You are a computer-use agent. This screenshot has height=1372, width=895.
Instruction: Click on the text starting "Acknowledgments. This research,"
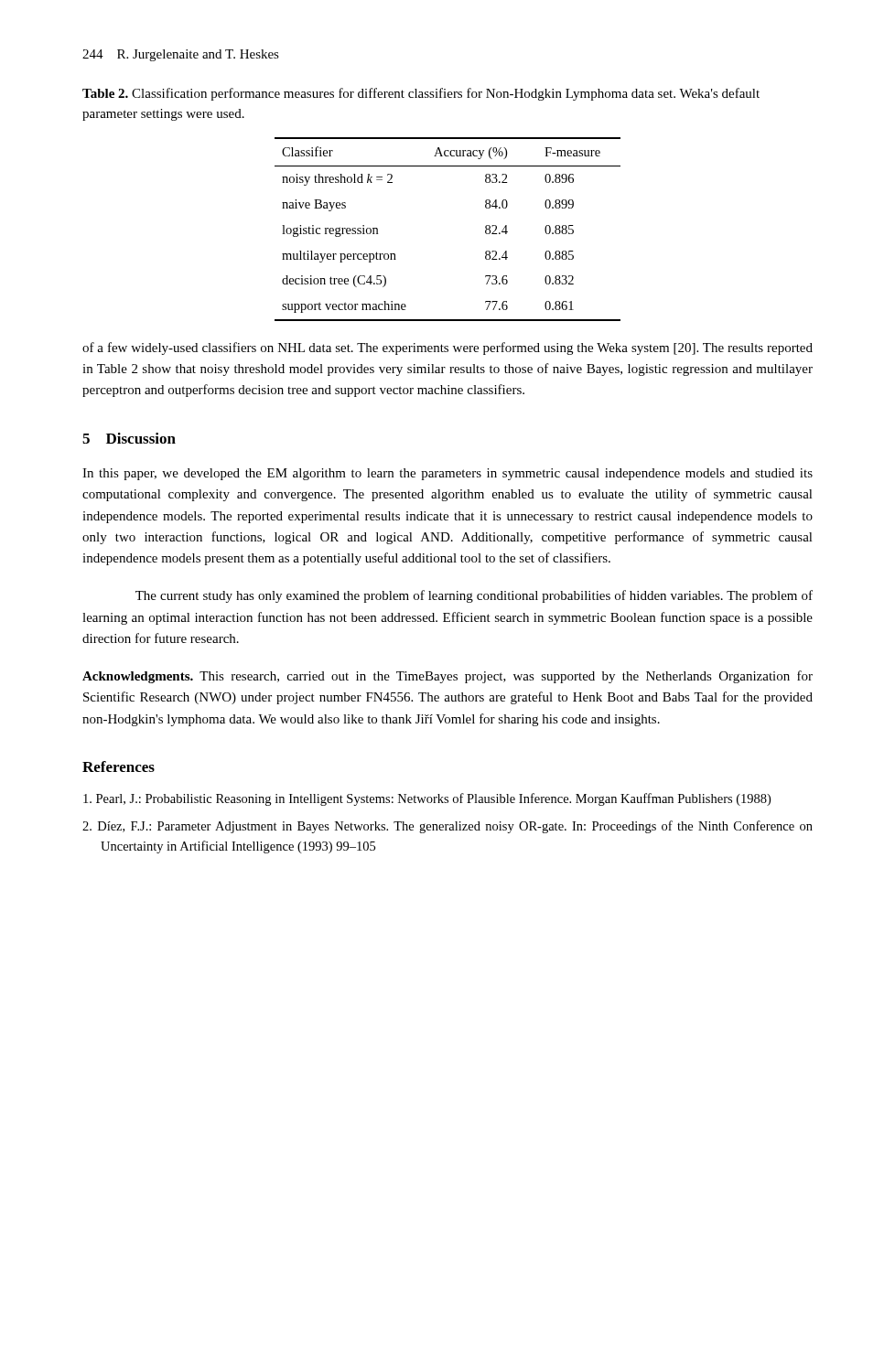pos(448,697)
